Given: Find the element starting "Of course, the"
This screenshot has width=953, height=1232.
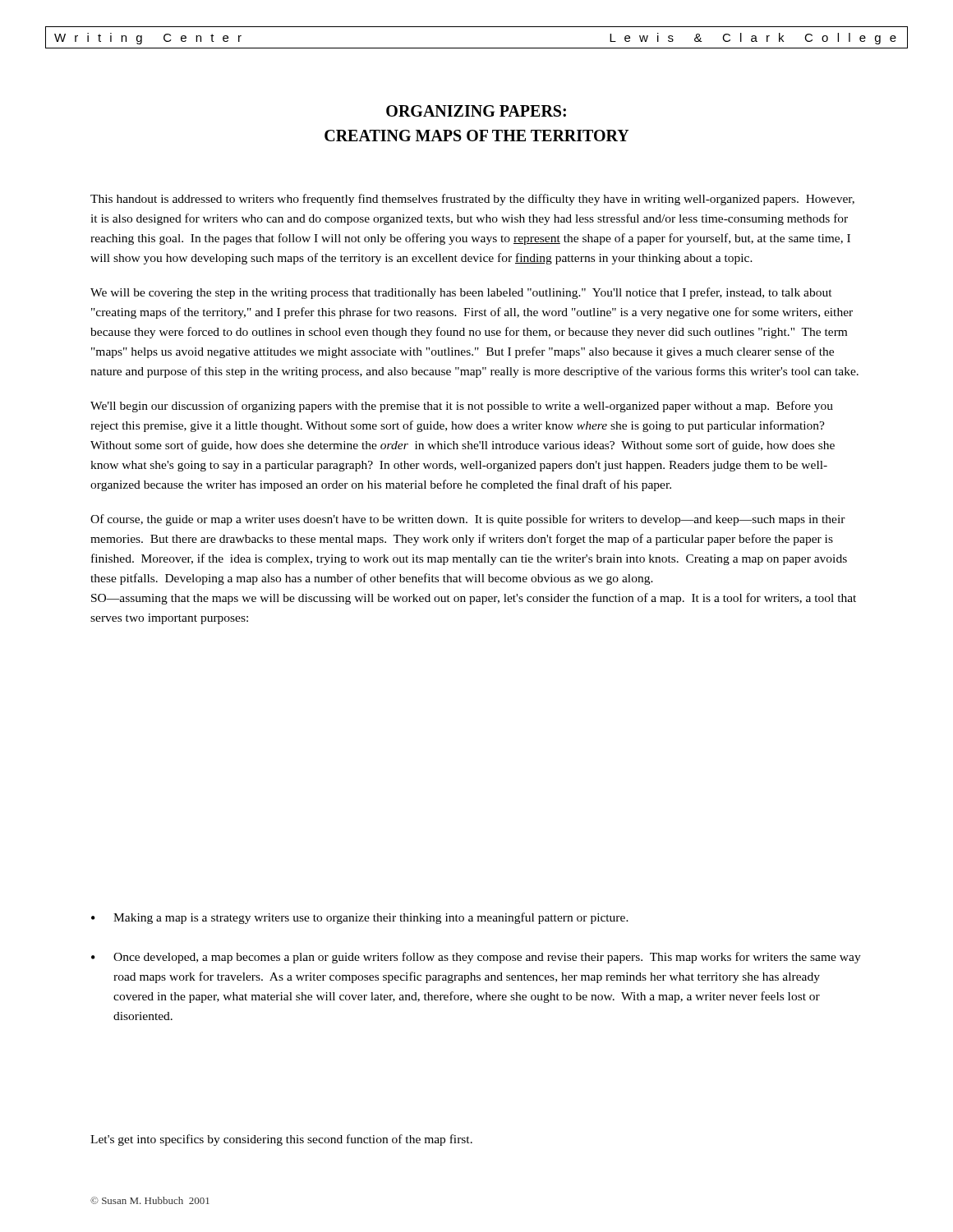Looking at the screenshot, I should coord(473,568).
